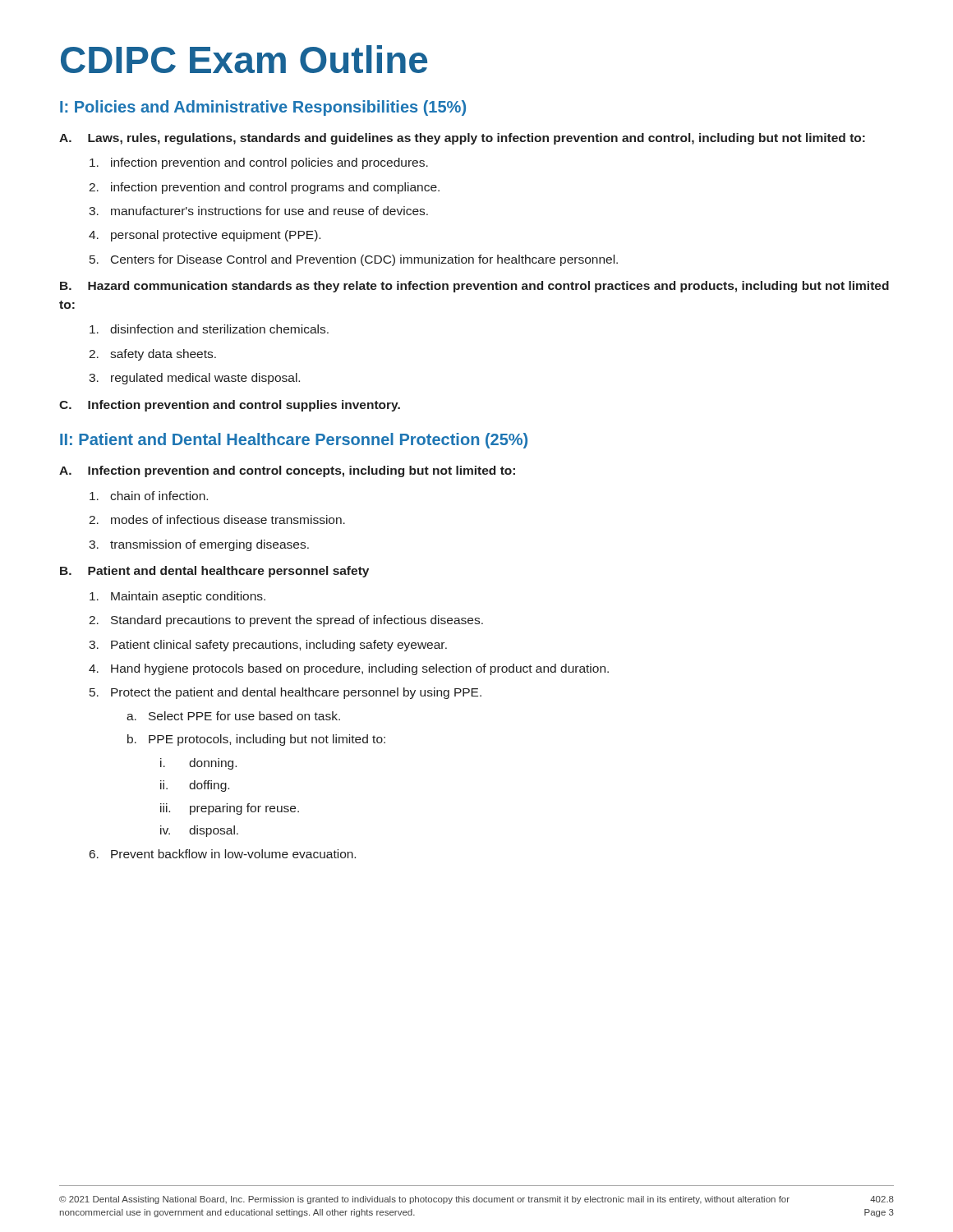The image size is (953, 1232).
Task: Where does it say "3.regulated medical waste disposal."?
Action: [x=195, y=378]
